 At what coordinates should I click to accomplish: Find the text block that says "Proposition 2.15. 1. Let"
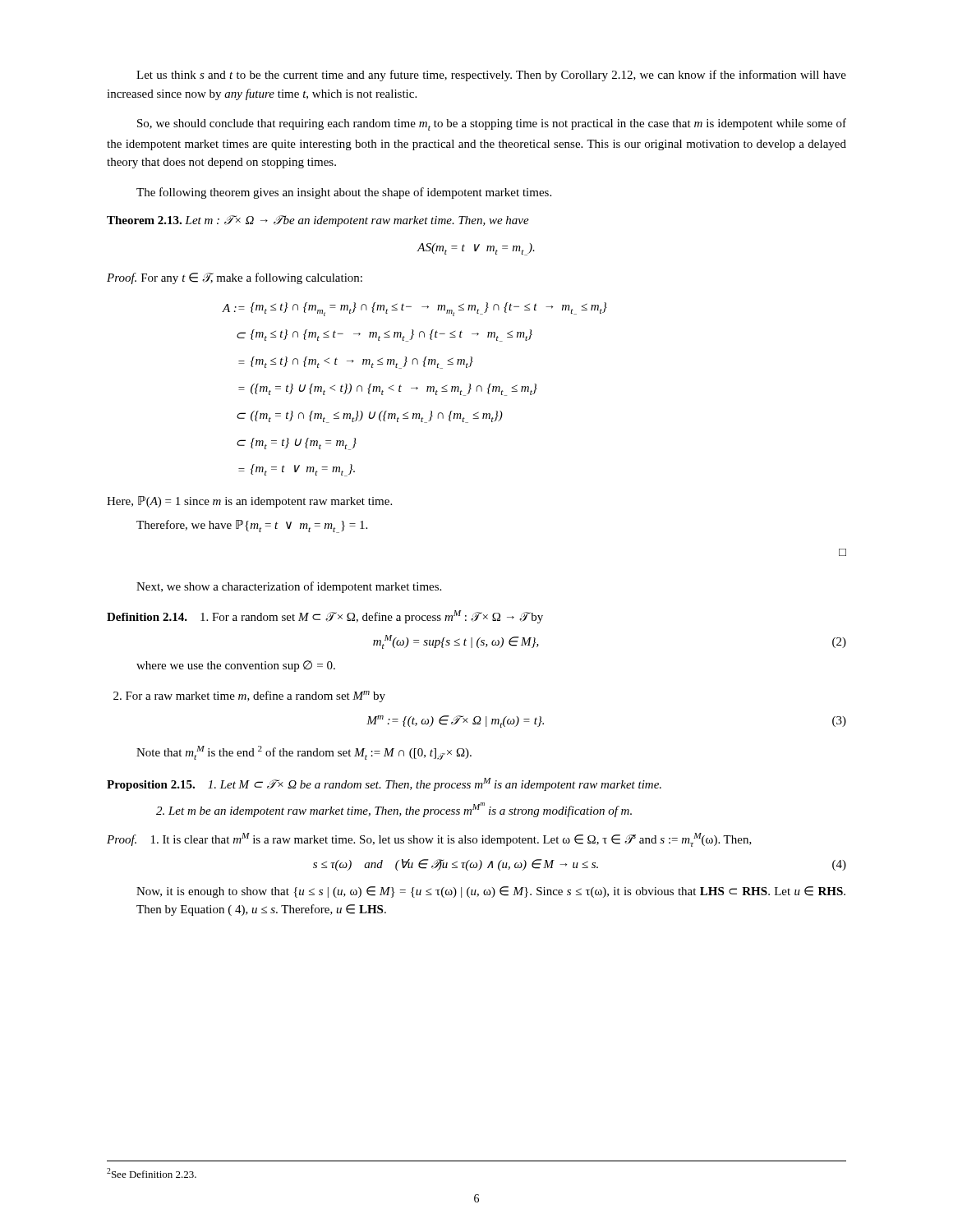click(476, 784)
